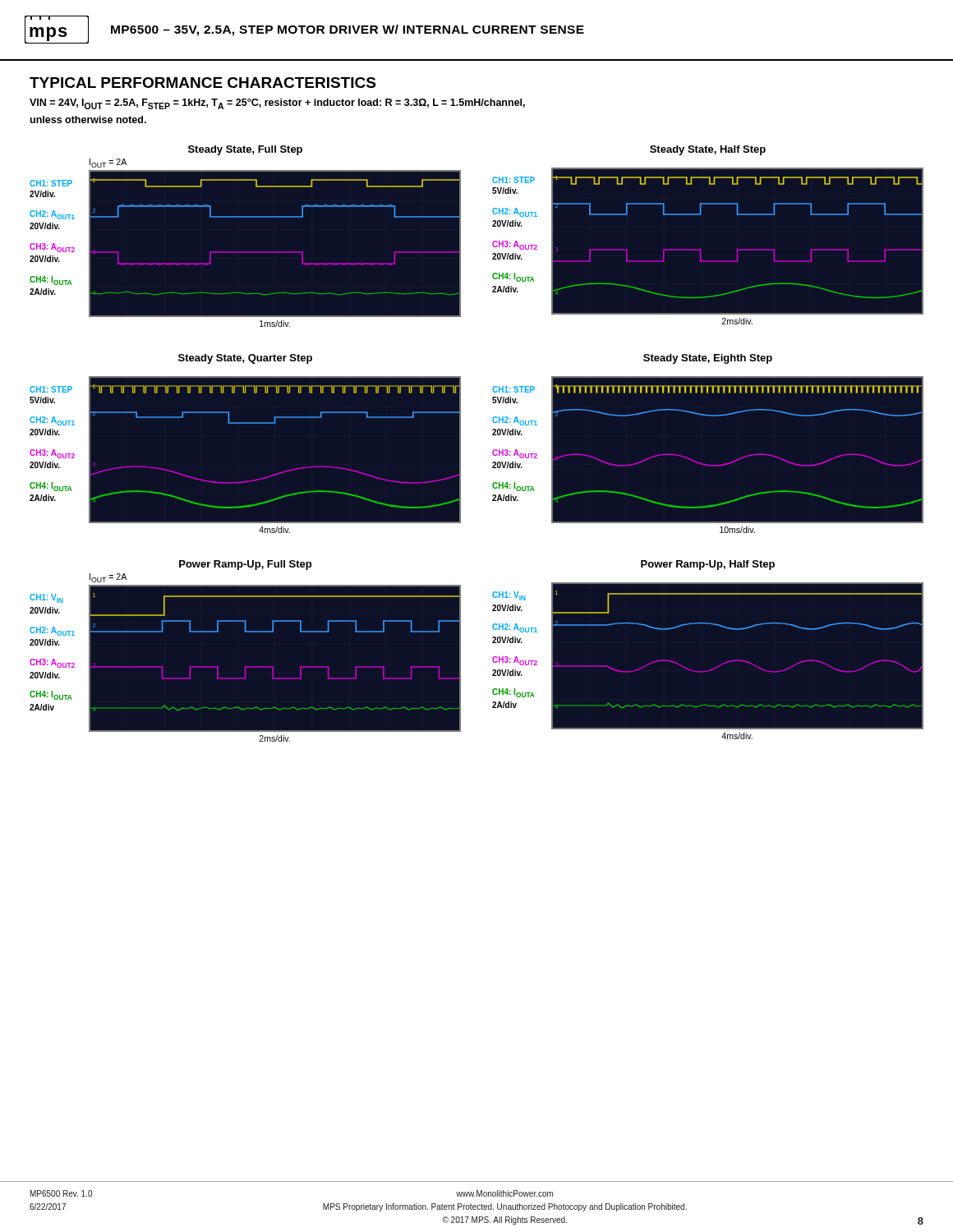Select the block starting "Power Ramp-Up, Half Step"
This screenshot has width=953, height=1232.
pos(708,564)
